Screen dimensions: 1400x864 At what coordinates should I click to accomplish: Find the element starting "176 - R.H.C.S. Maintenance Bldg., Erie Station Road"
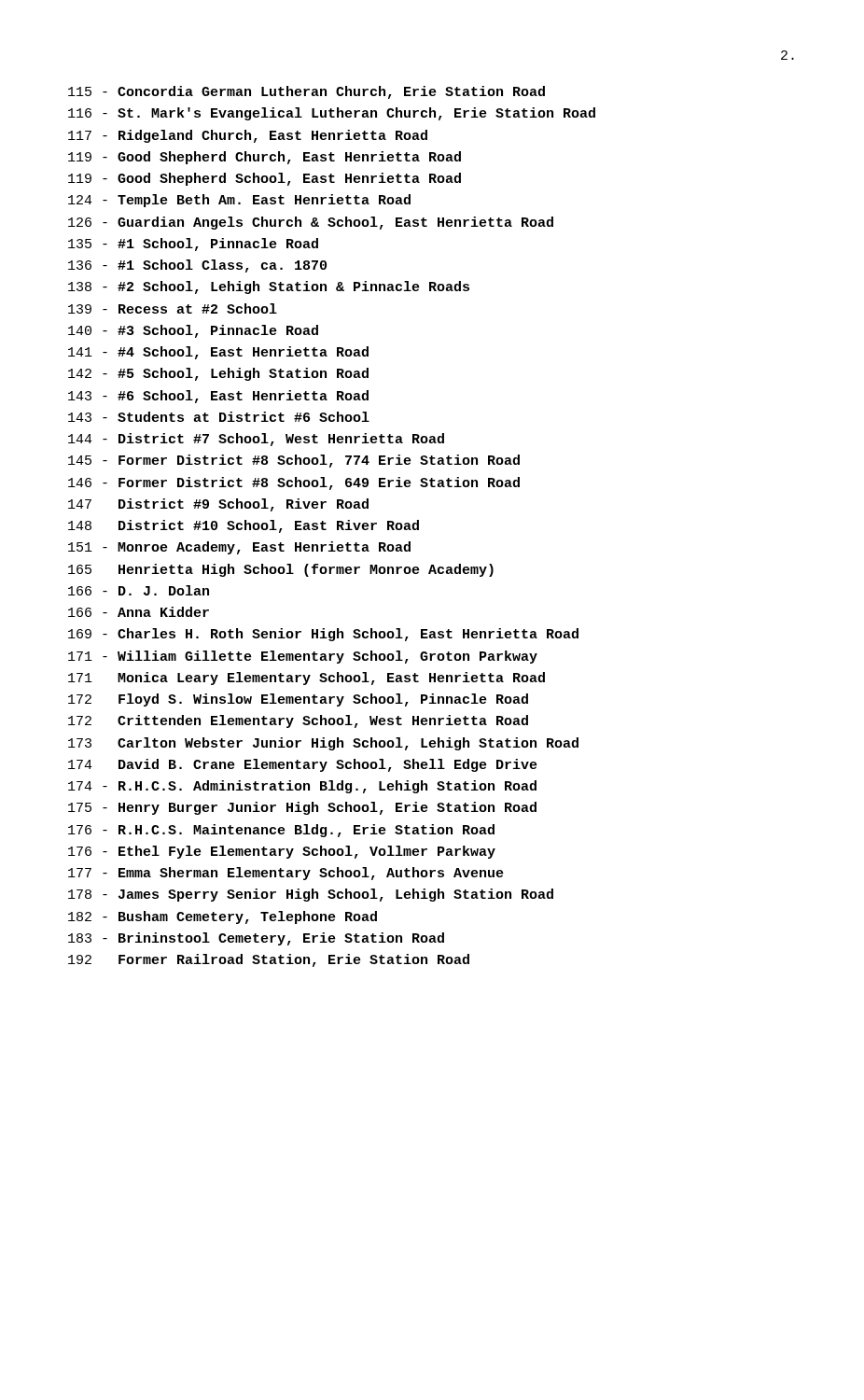[281, 831]
